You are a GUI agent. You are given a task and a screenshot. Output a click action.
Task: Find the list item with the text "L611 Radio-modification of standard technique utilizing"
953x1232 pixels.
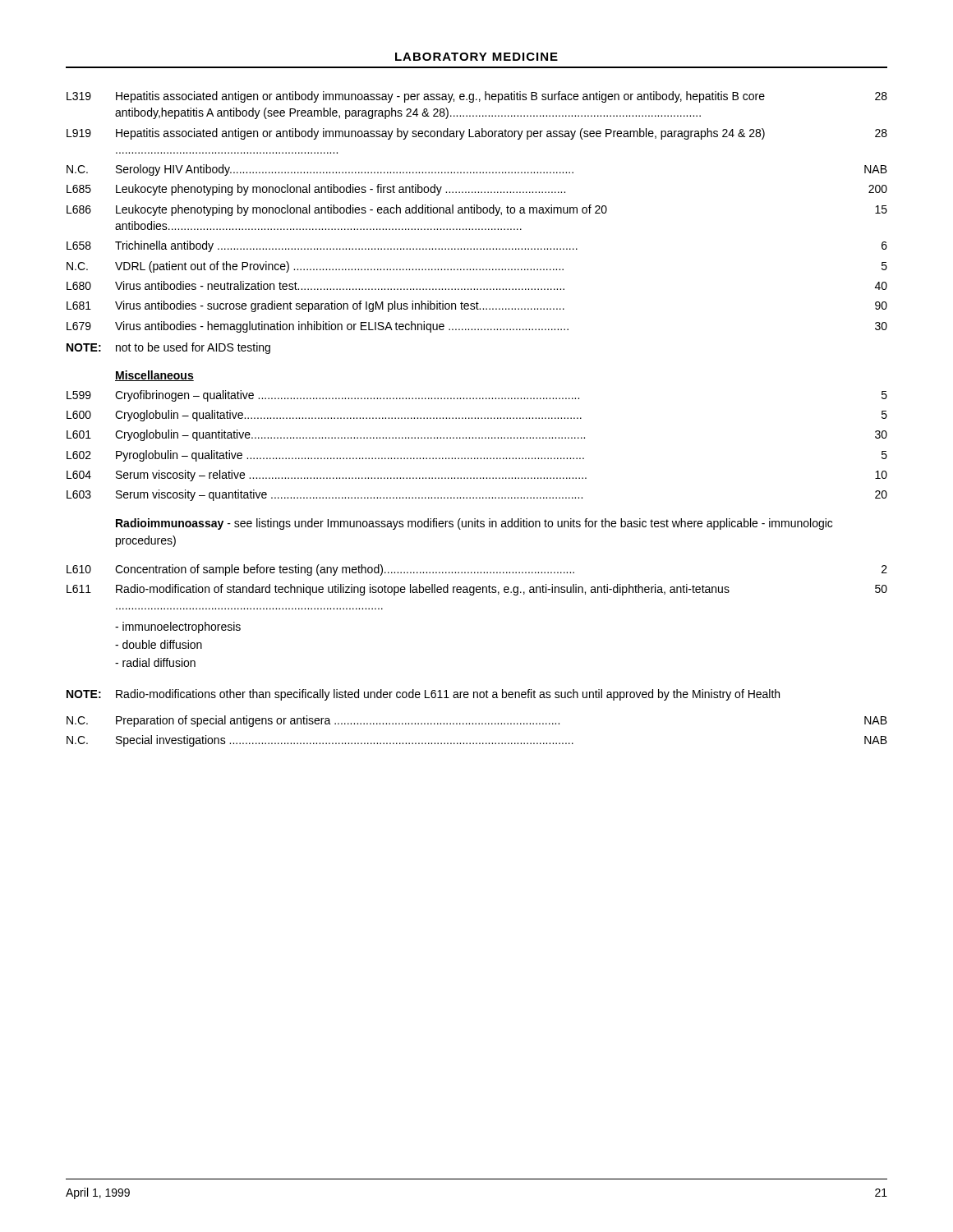tap(476, 597)
